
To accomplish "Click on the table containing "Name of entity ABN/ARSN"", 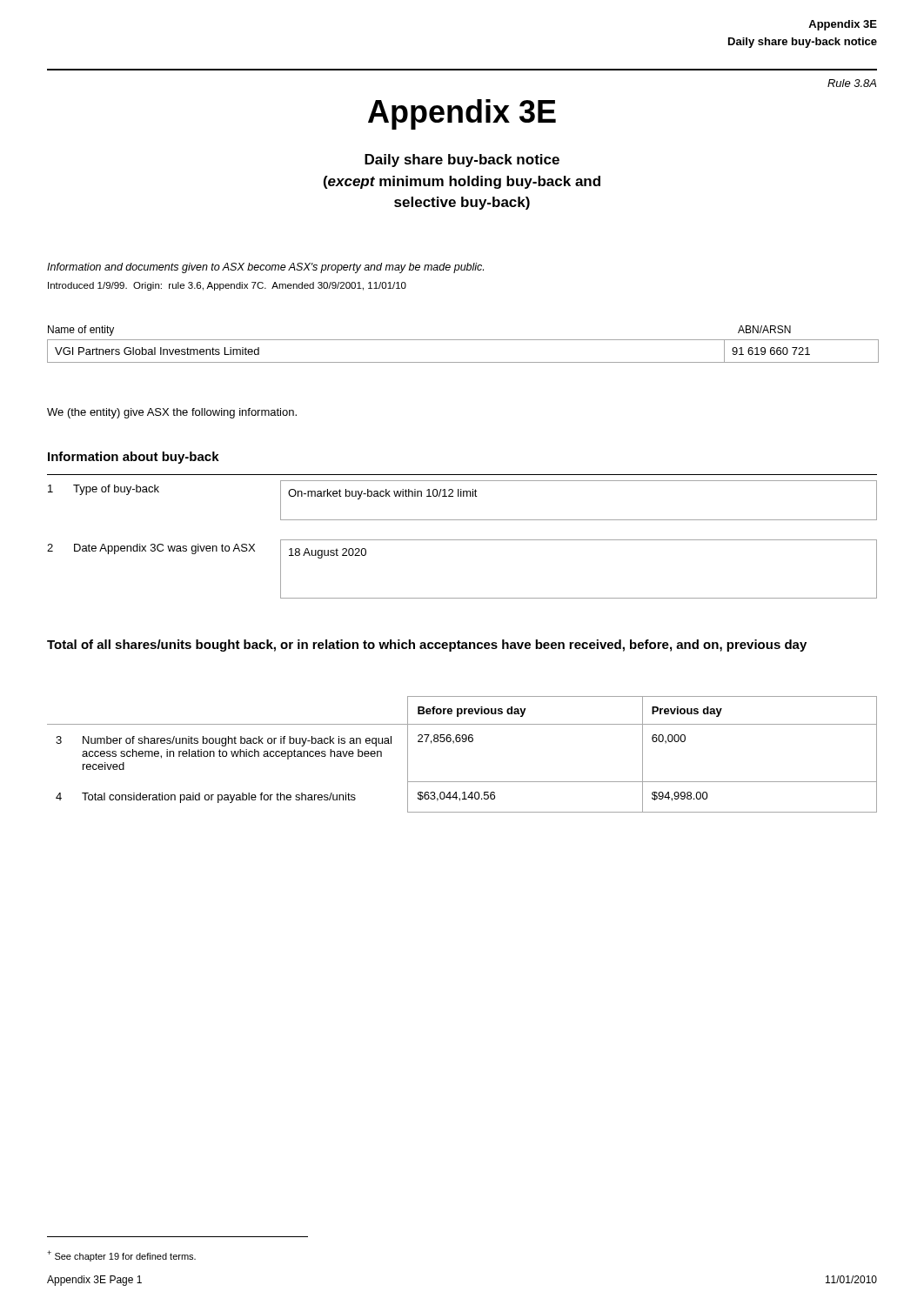I will pos(462,343).
